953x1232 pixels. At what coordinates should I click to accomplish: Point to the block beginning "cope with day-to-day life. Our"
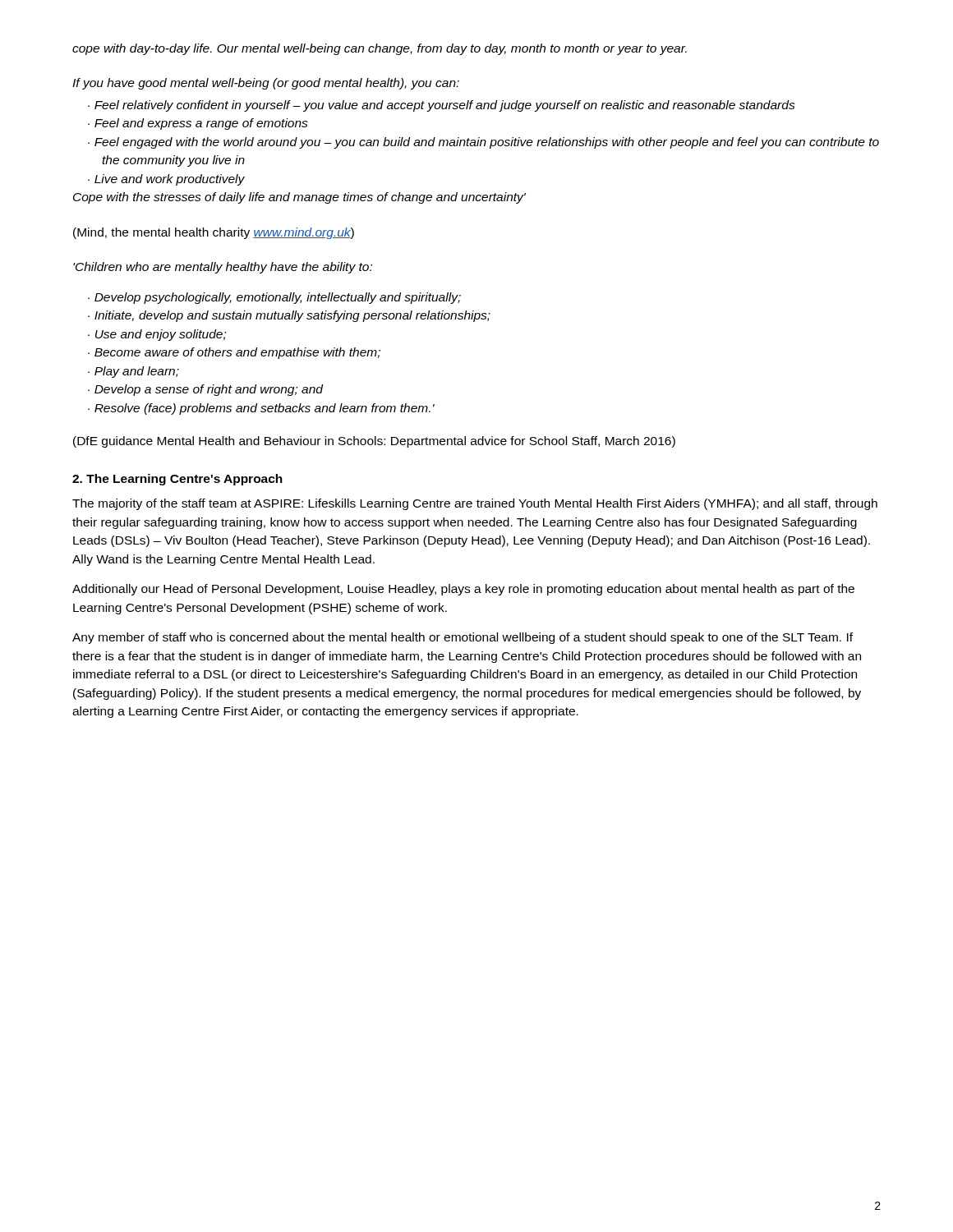click(x=380, y=48)
